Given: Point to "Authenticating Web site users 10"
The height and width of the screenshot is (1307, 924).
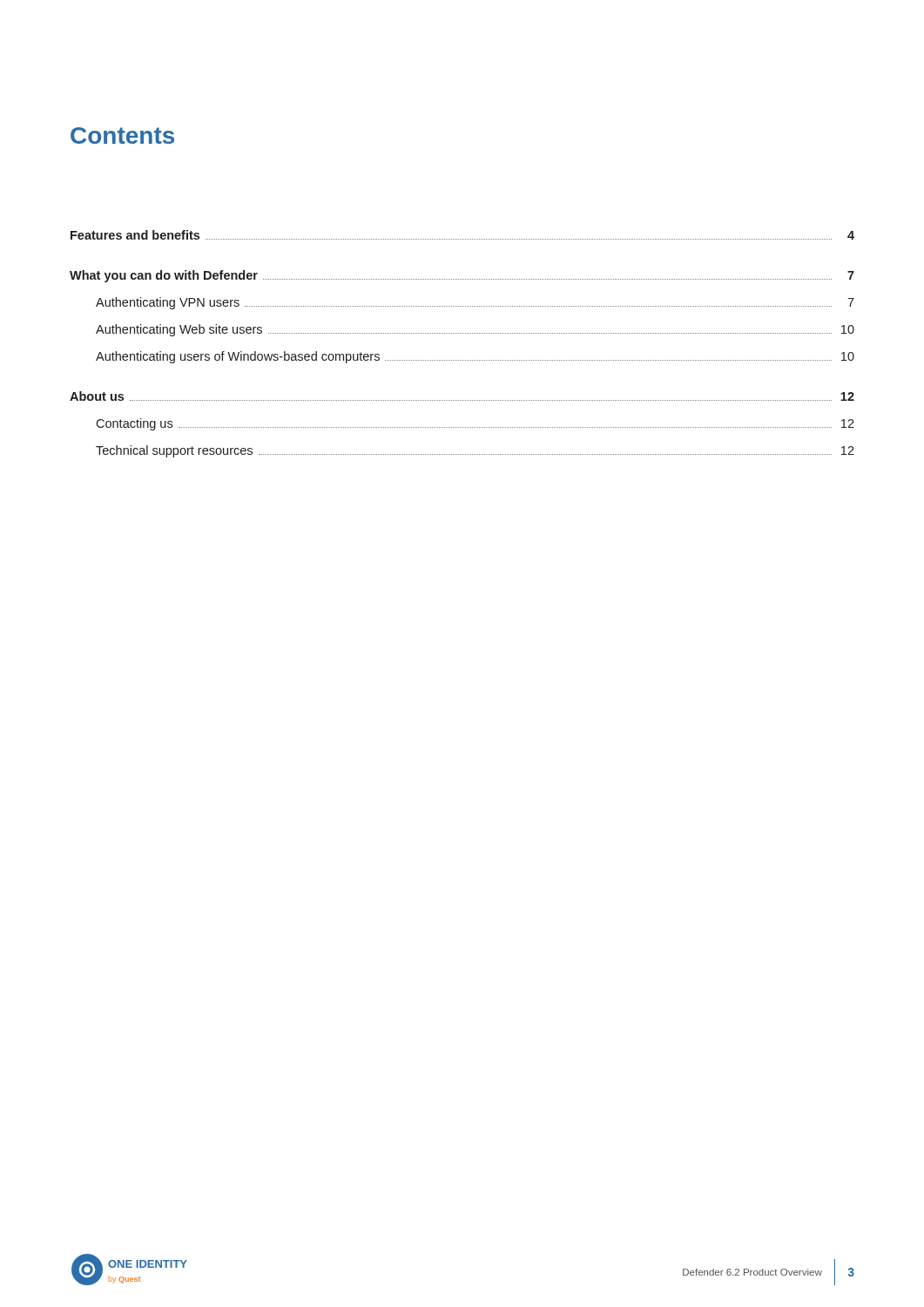Looking at the screenshot, I should click(x=475, y=329).
